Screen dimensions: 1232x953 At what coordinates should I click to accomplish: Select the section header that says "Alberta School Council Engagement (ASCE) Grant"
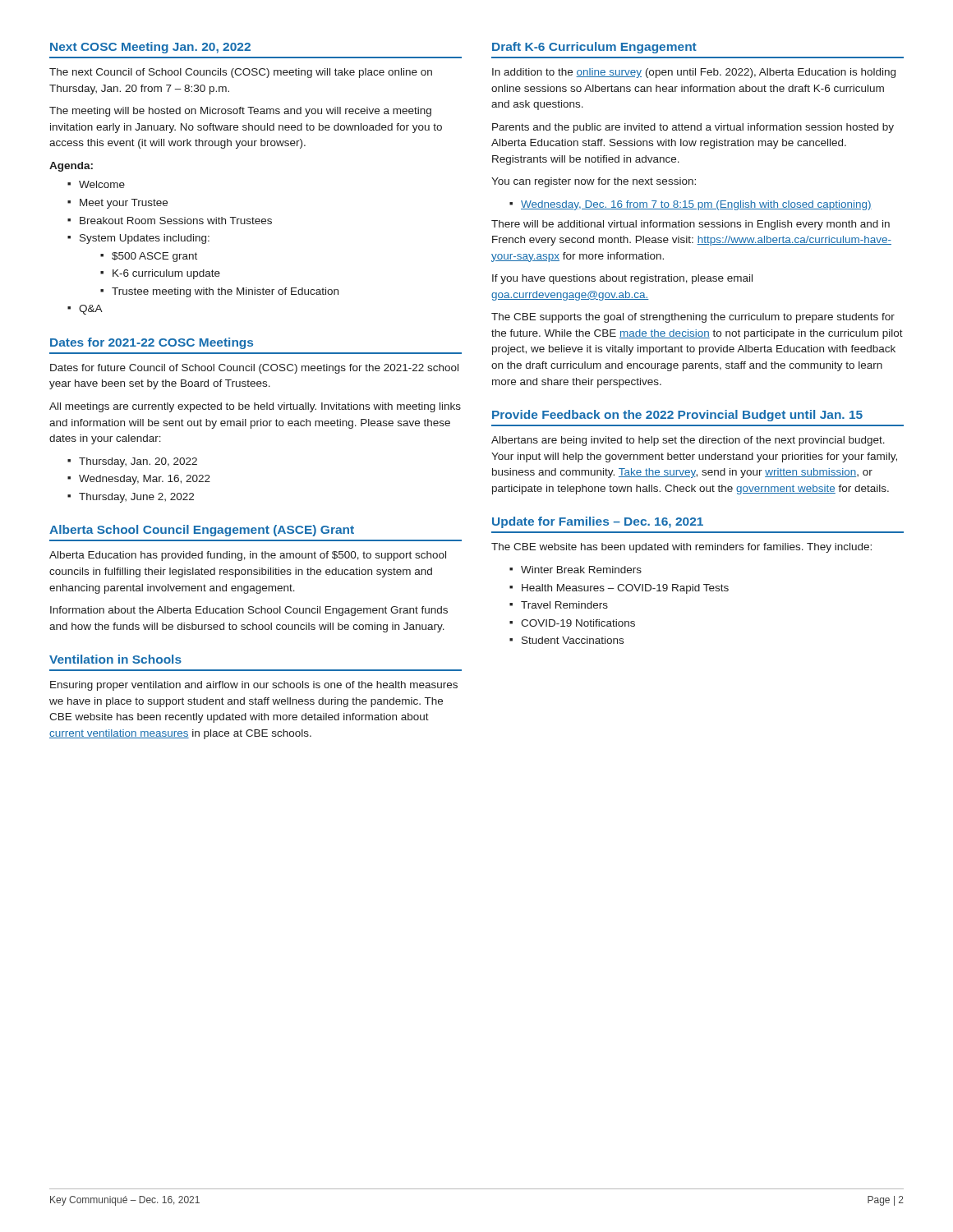pyautogui.click(x=202, y=530)
